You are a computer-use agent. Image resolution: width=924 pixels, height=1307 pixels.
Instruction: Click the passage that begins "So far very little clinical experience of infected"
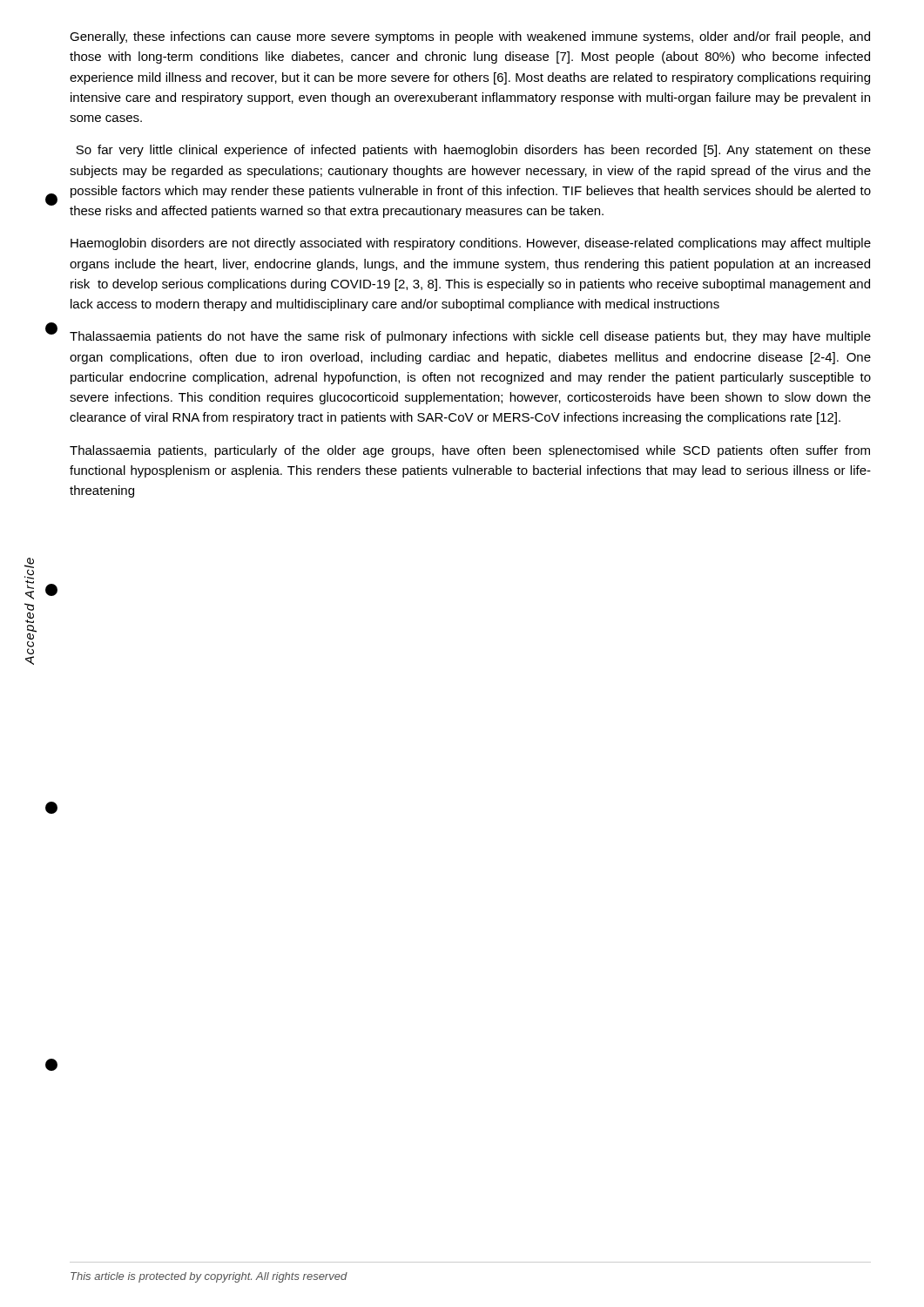470,180
